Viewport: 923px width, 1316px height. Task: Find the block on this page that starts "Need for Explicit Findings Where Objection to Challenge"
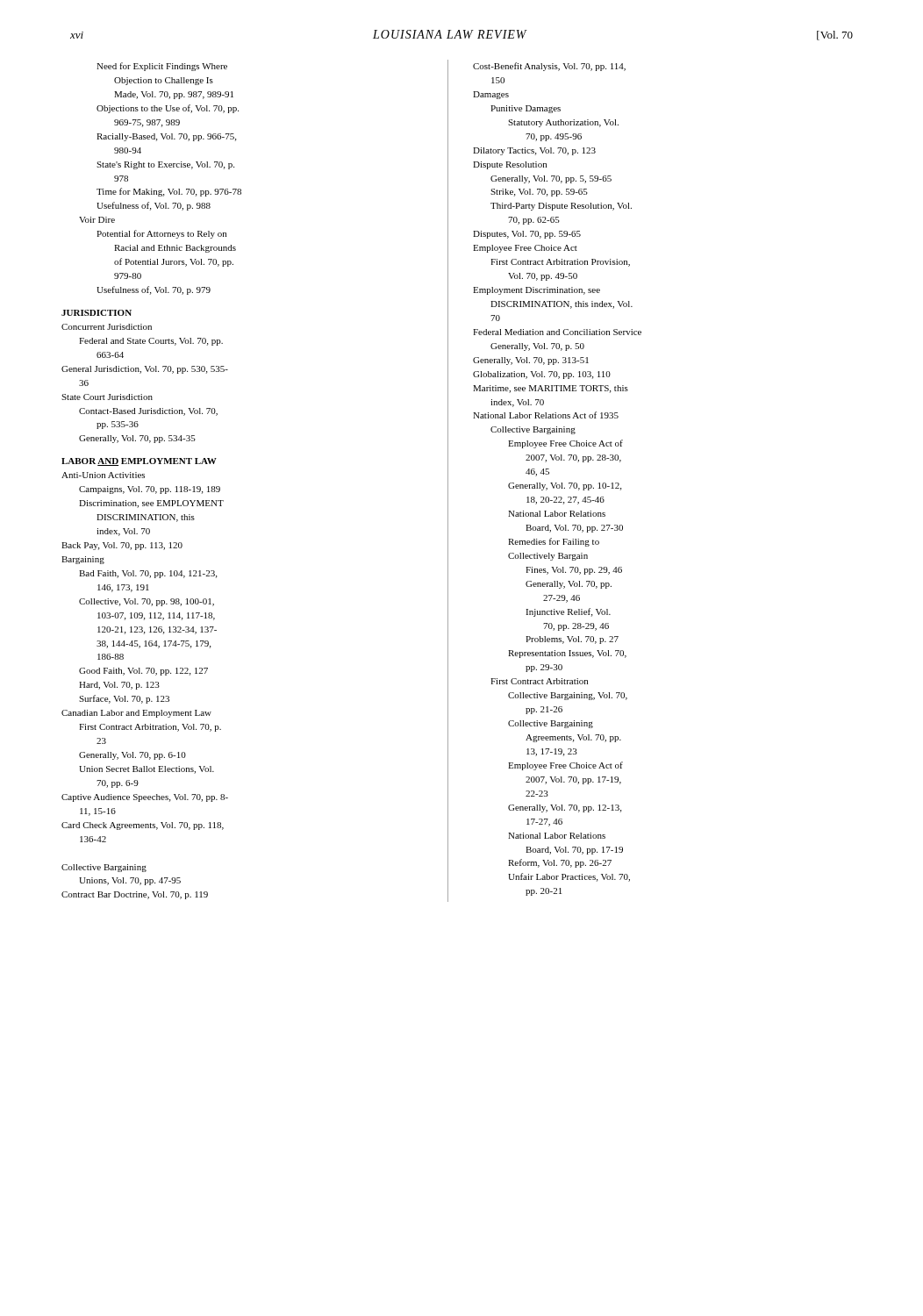click(246, 179)
